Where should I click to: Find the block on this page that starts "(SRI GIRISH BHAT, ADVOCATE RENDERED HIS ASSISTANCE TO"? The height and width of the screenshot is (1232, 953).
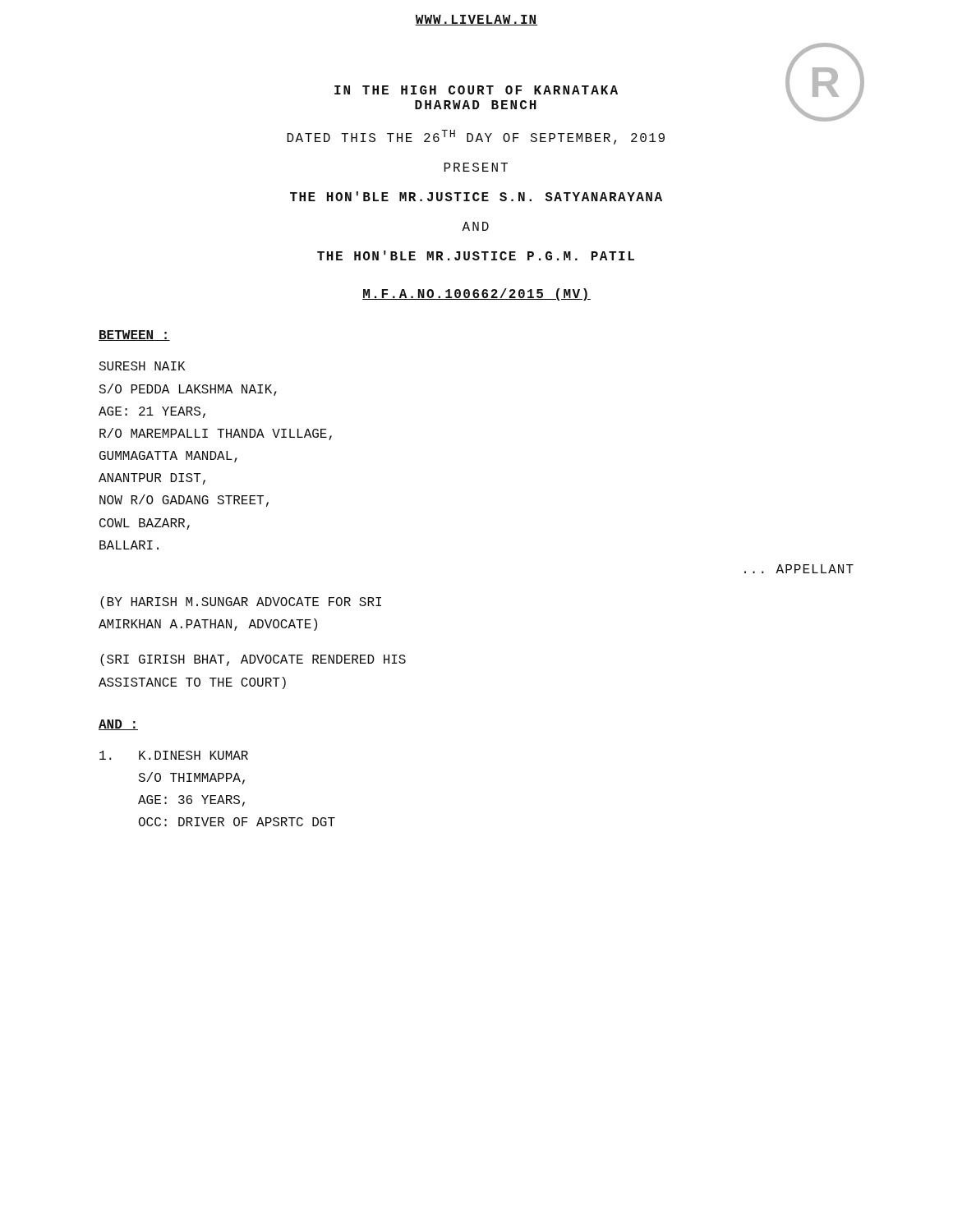[252, 672]
